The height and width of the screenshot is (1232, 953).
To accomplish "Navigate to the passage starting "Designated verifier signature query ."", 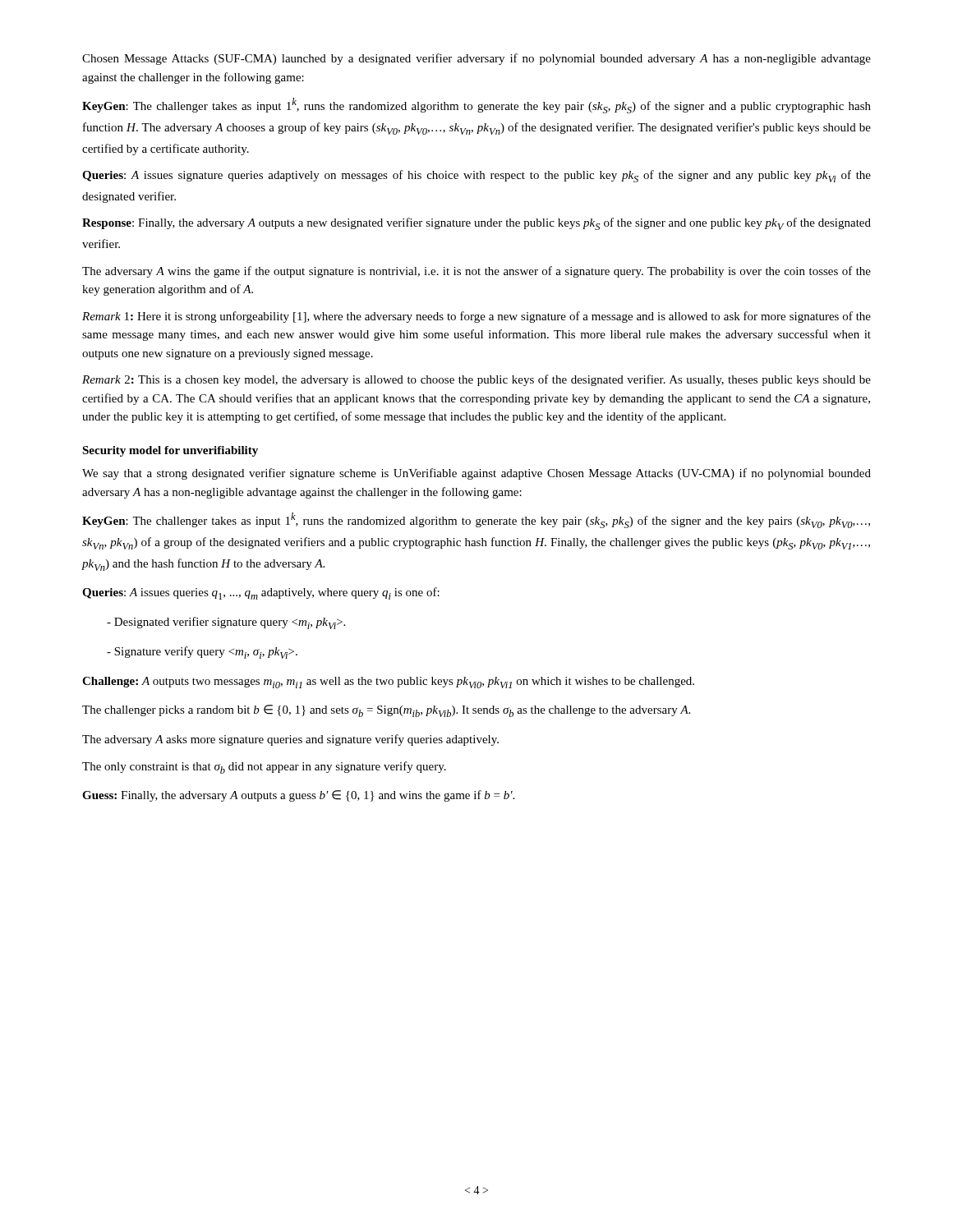I will pyautogui.click(x=226, y=623).
